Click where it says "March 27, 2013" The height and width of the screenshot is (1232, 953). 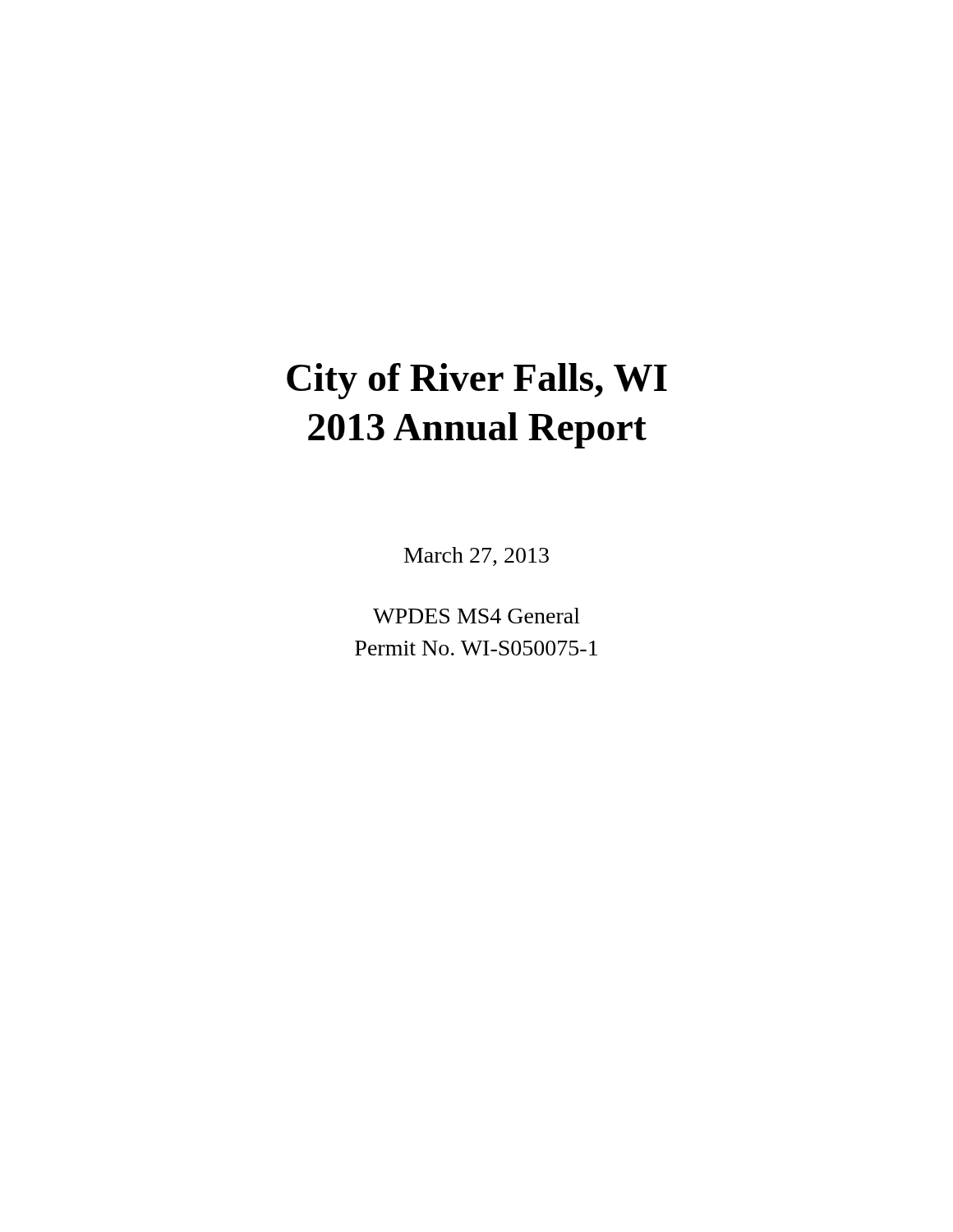476,555
